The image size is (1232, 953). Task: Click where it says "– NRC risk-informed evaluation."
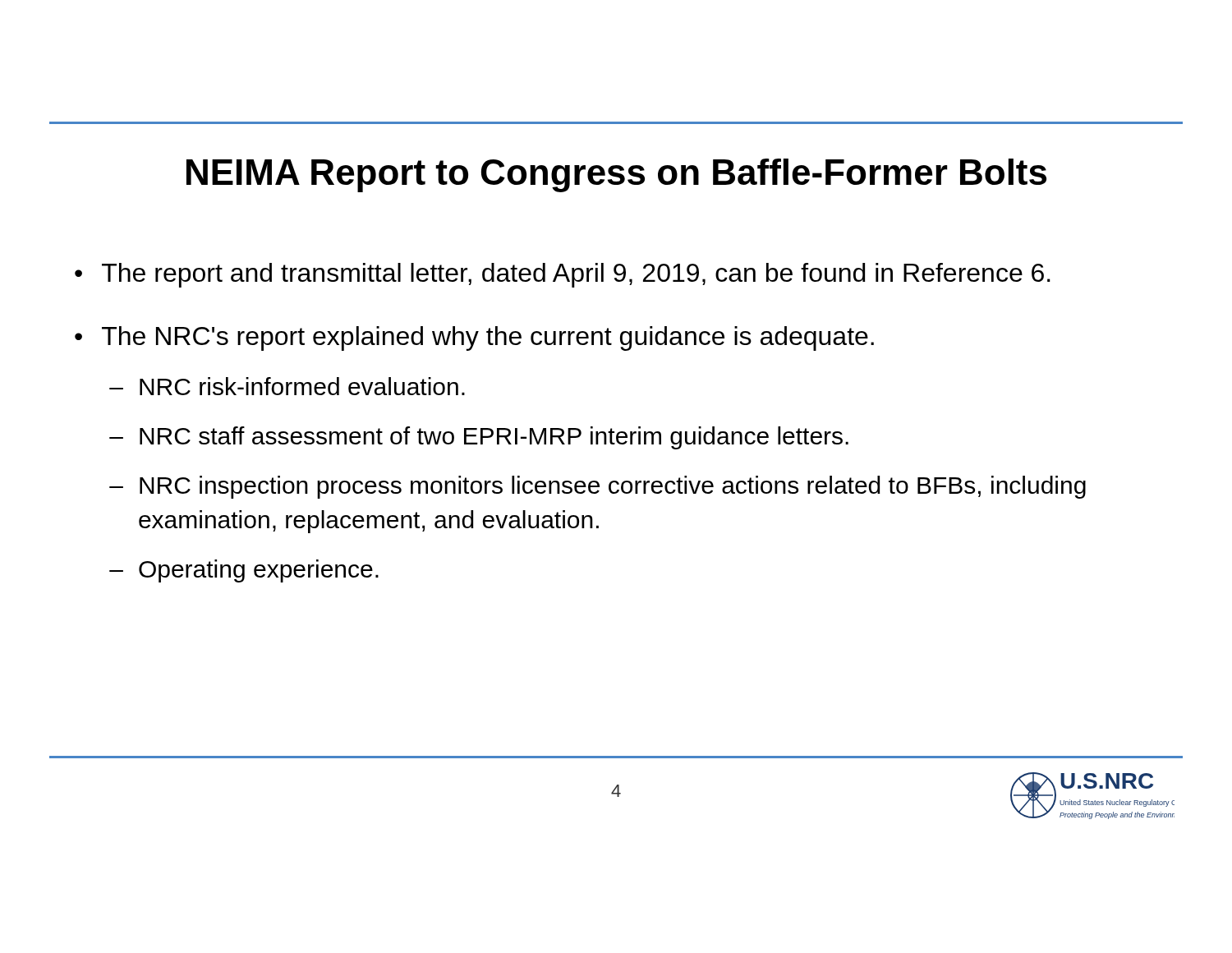click(288, 387)
